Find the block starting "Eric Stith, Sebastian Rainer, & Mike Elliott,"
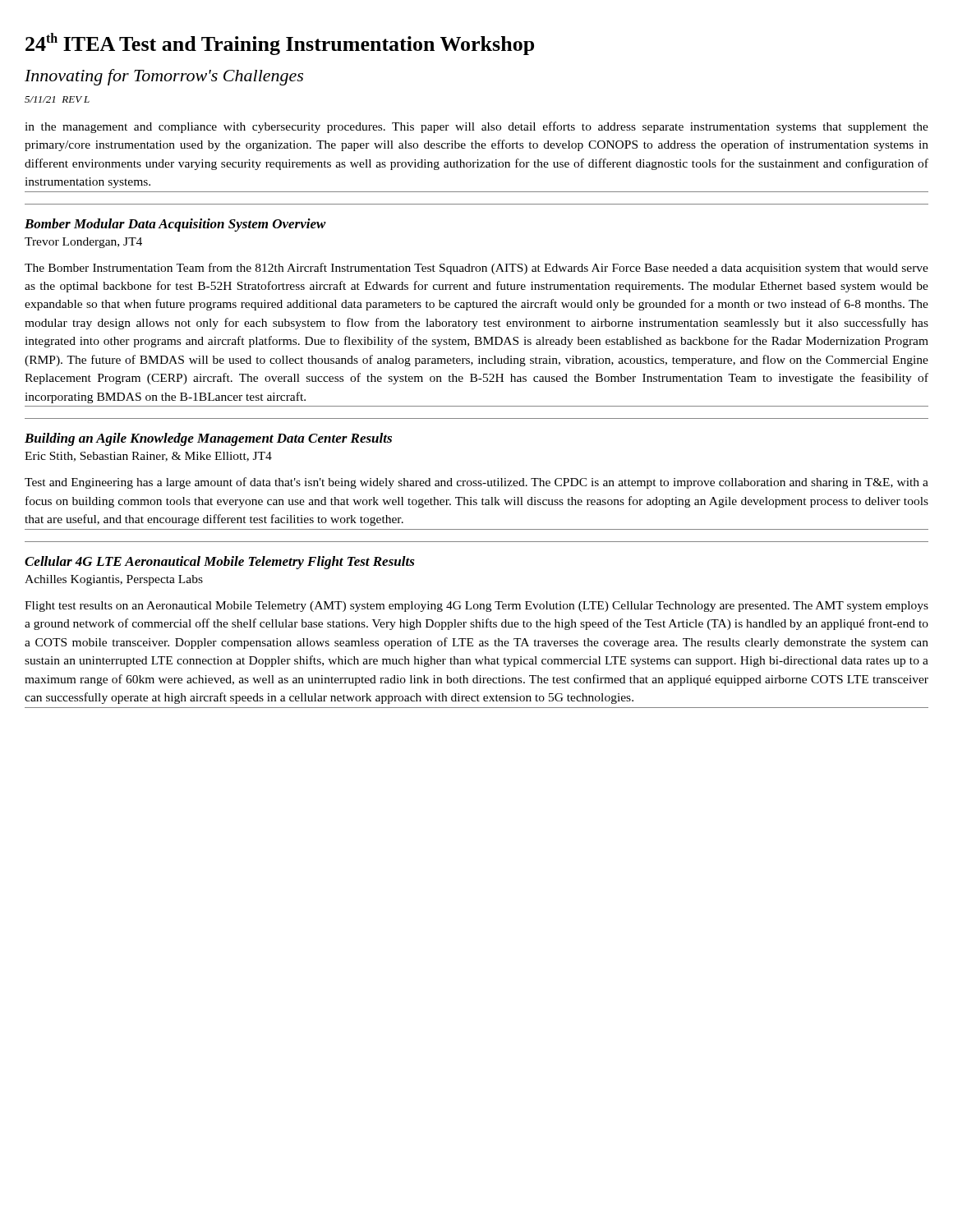Screen dimensions: 1232x953 coord(148,457)
